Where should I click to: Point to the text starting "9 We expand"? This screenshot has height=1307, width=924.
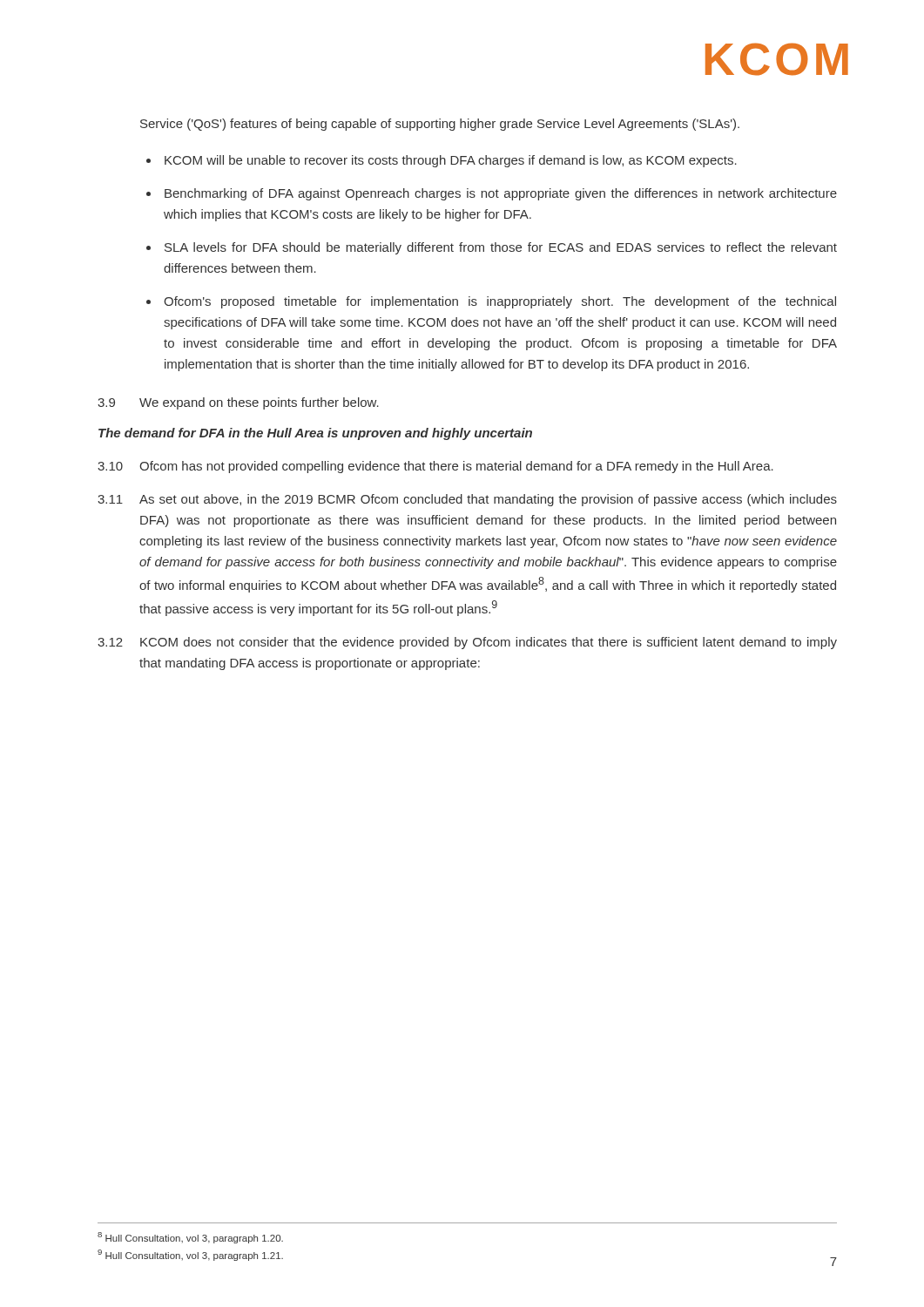238,403
